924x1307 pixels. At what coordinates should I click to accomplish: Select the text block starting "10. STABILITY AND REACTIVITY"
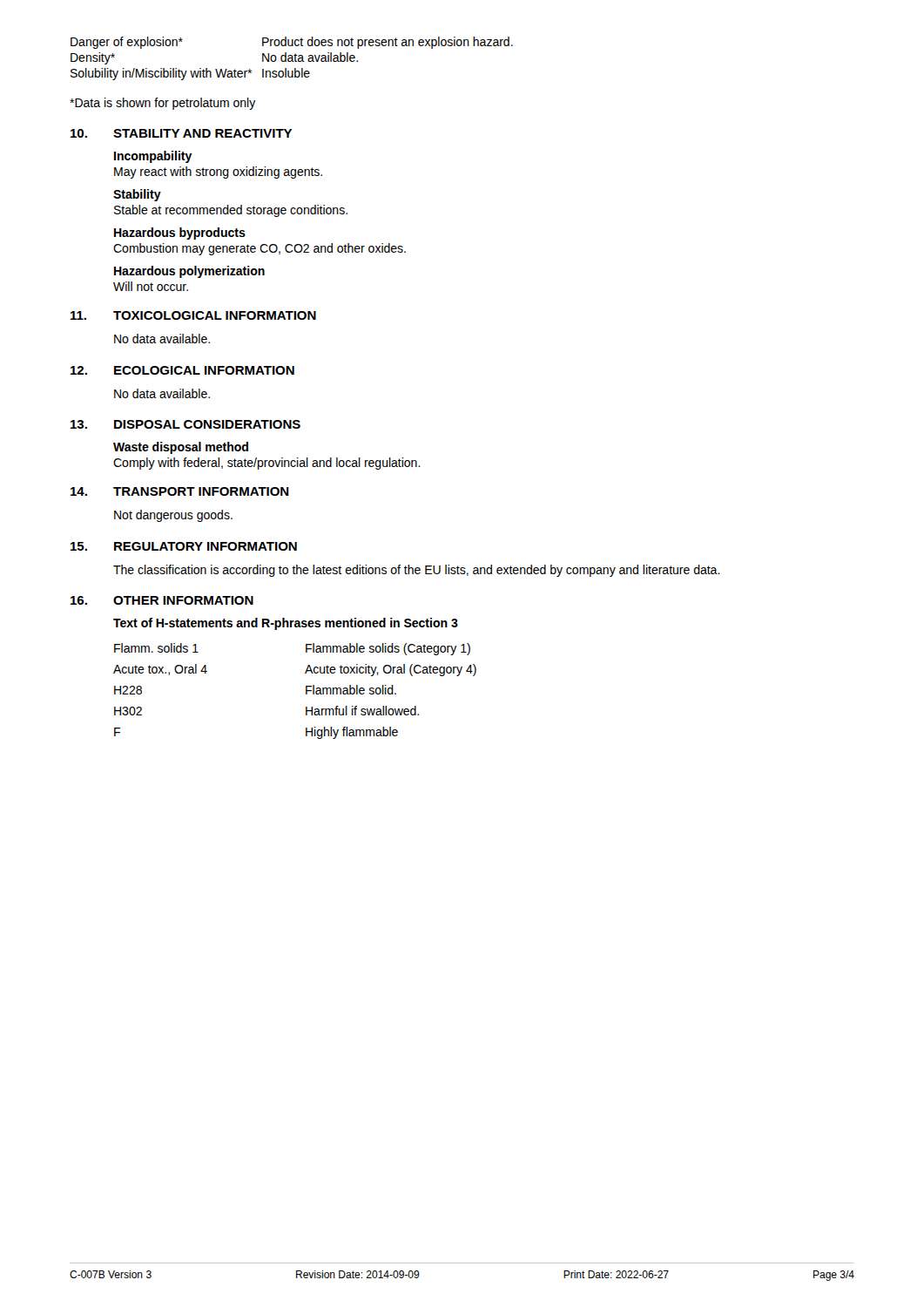[181, 133]
